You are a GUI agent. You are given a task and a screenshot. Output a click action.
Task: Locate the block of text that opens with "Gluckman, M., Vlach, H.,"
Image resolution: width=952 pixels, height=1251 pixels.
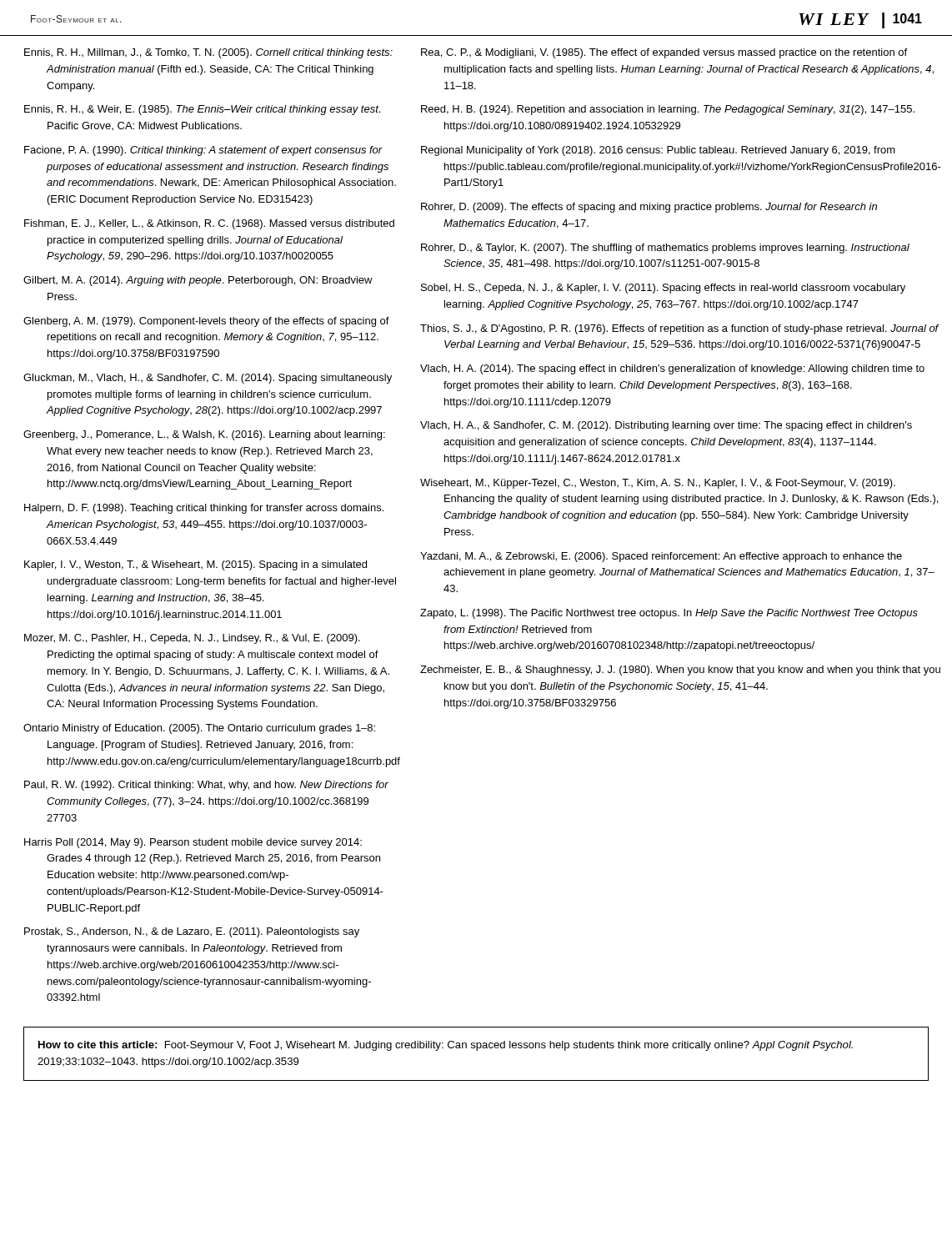point(208,394)
